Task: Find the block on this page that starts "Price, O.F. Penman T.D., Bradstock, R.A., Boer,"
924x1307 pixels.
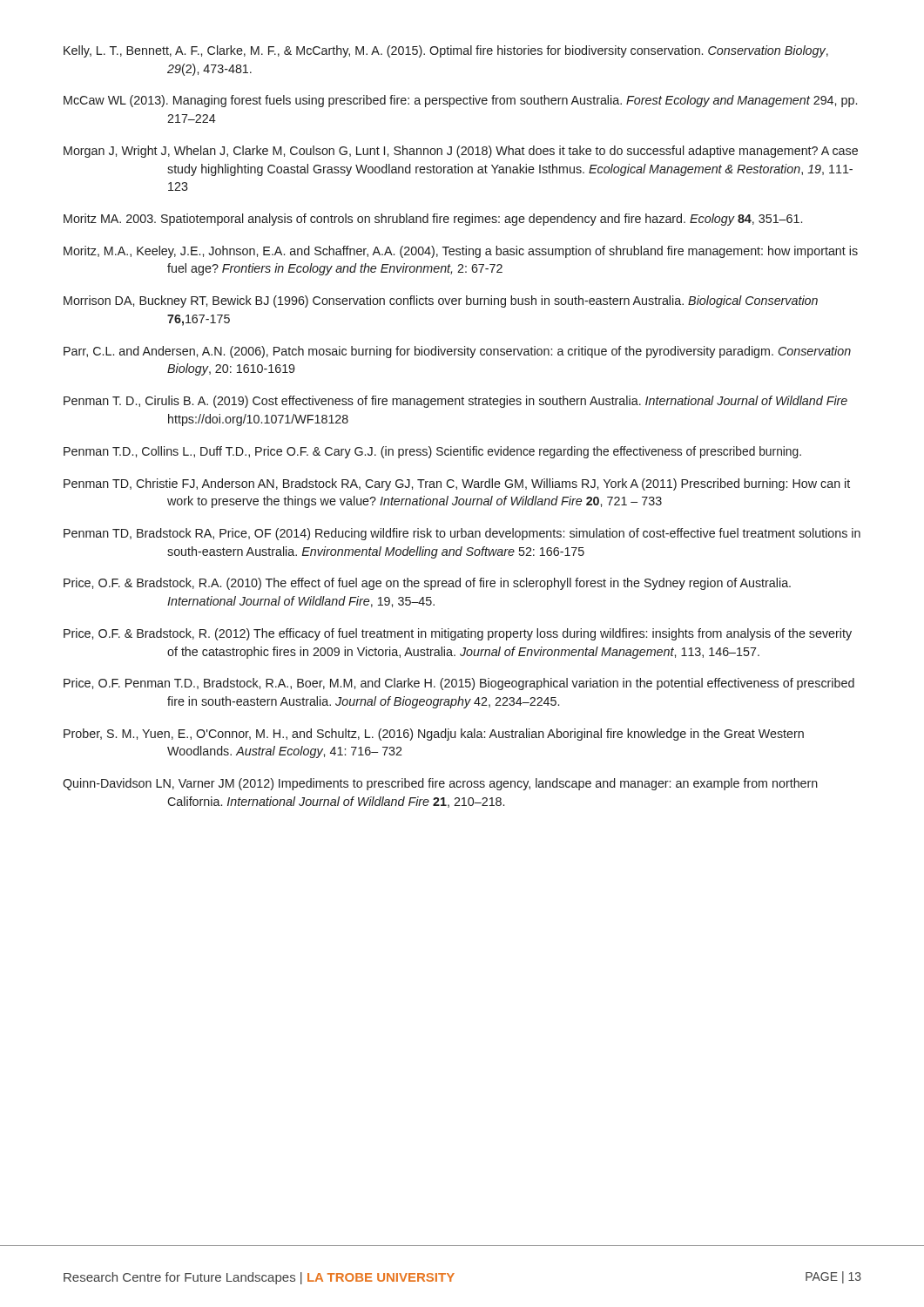Action: 459,692
